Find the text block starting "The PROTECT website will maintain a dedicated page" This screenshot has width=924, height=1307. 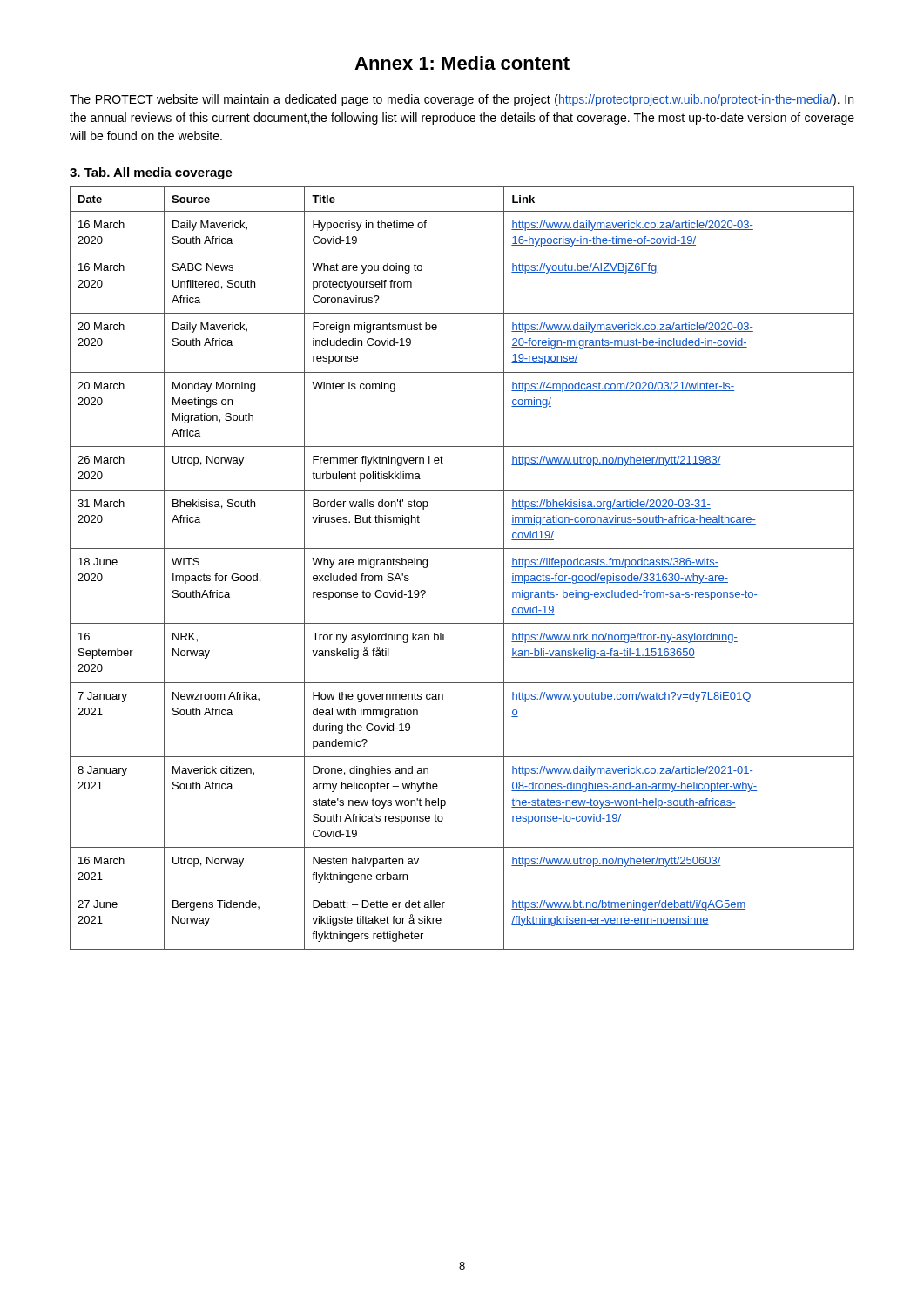pos(462,118)
